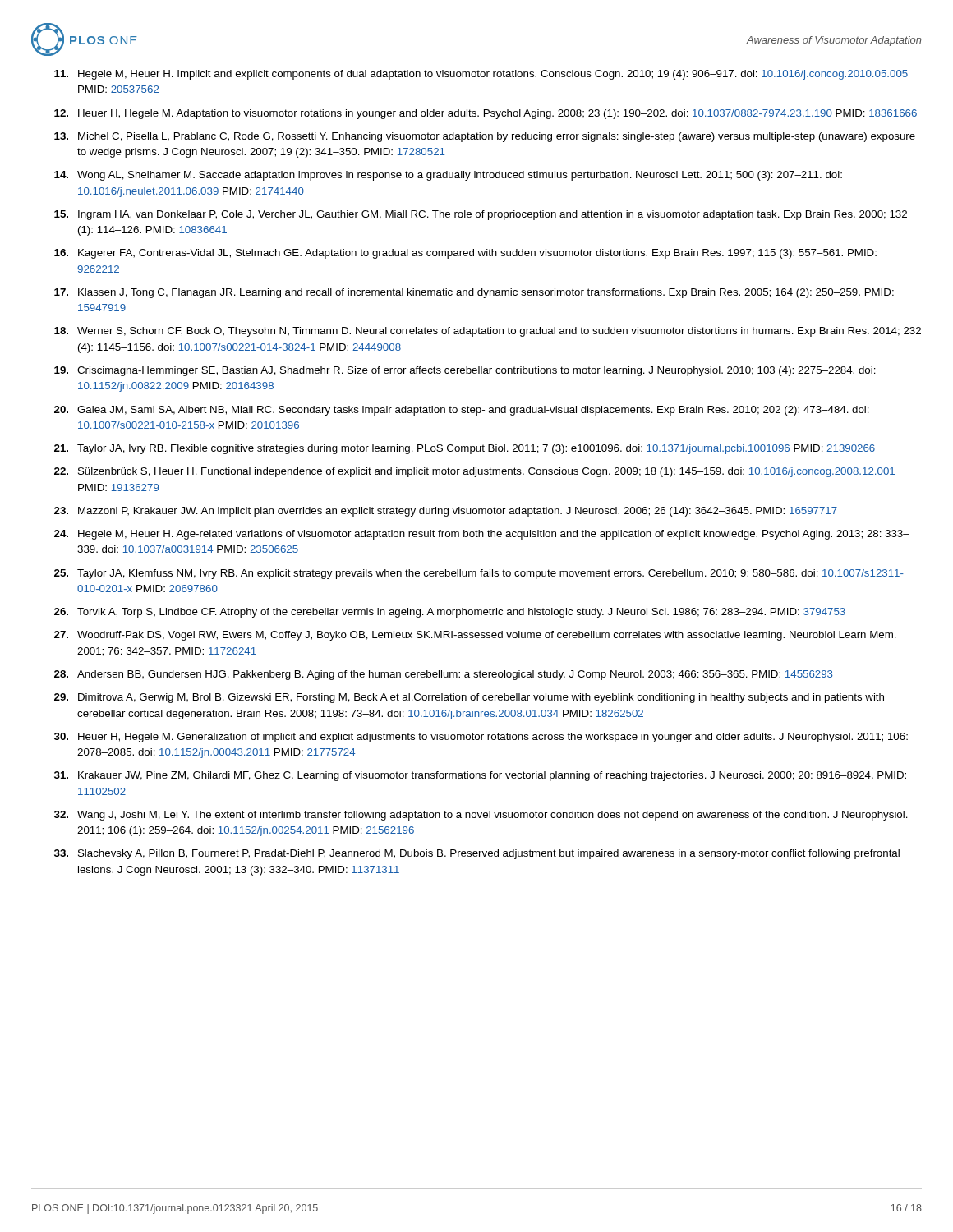Select the passage starting "17. Klassen J, Tong C,"
The image size is (953, 1232).
(476, 300)
